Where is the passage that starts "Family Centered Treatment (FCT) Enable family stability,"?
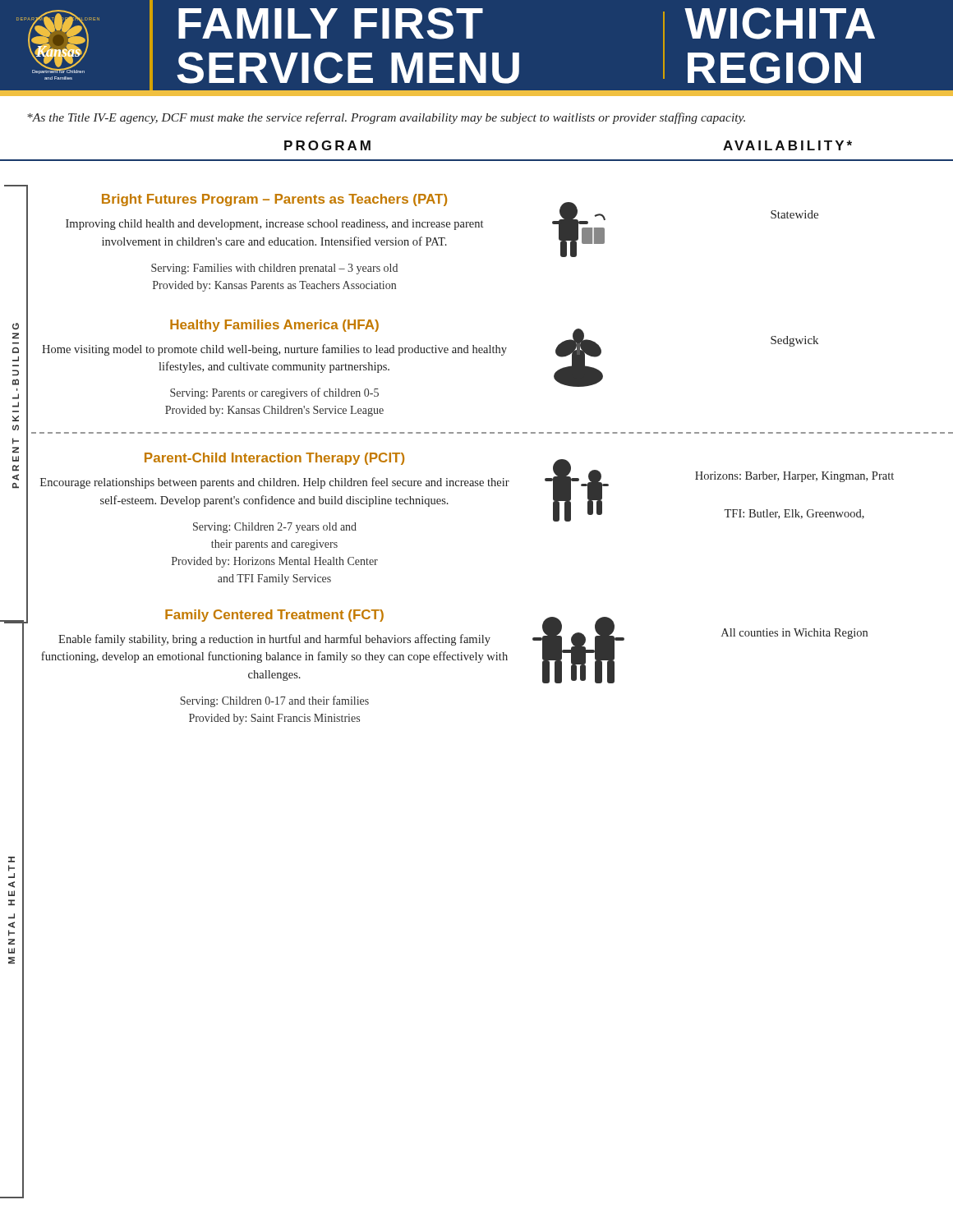The width and height of the screenshot is (953, 1232). point(495,667)
